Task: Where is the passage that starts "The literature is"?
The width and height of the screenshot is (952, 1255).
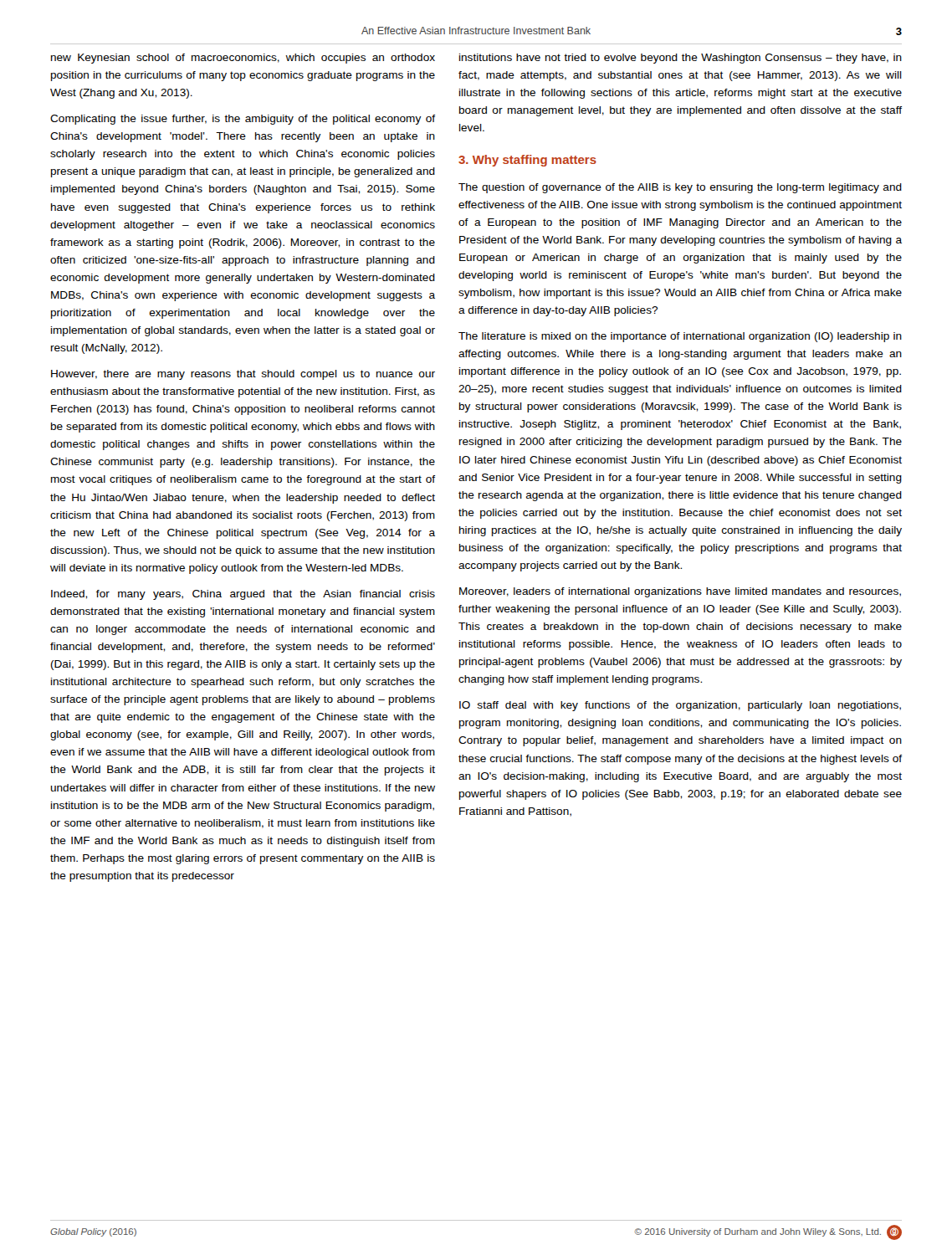Action: point(680,451)
